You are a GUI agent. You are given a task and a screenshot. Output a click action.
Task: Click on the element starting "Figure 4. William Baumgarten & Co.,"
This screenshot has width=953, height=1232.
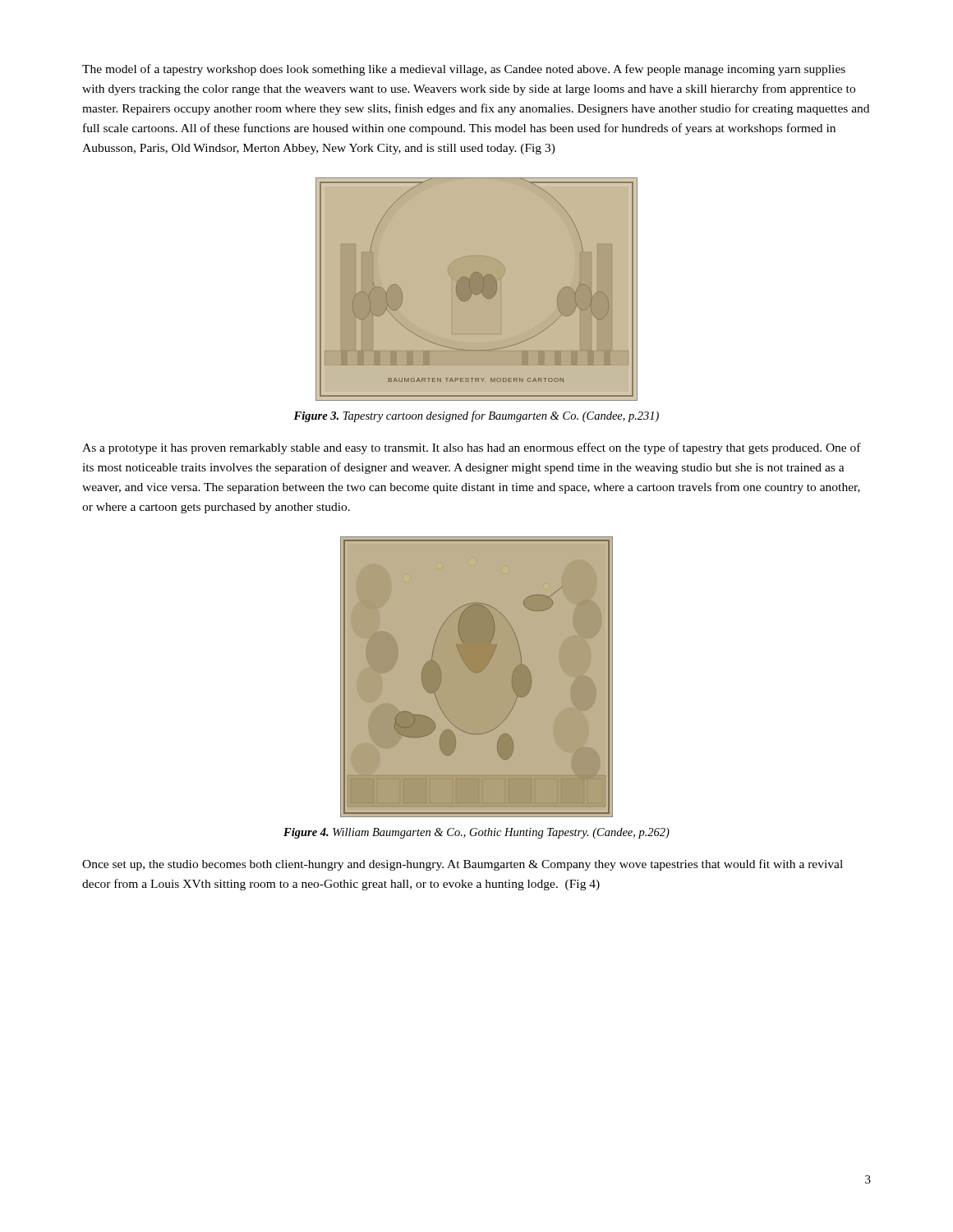coord(476,832)
